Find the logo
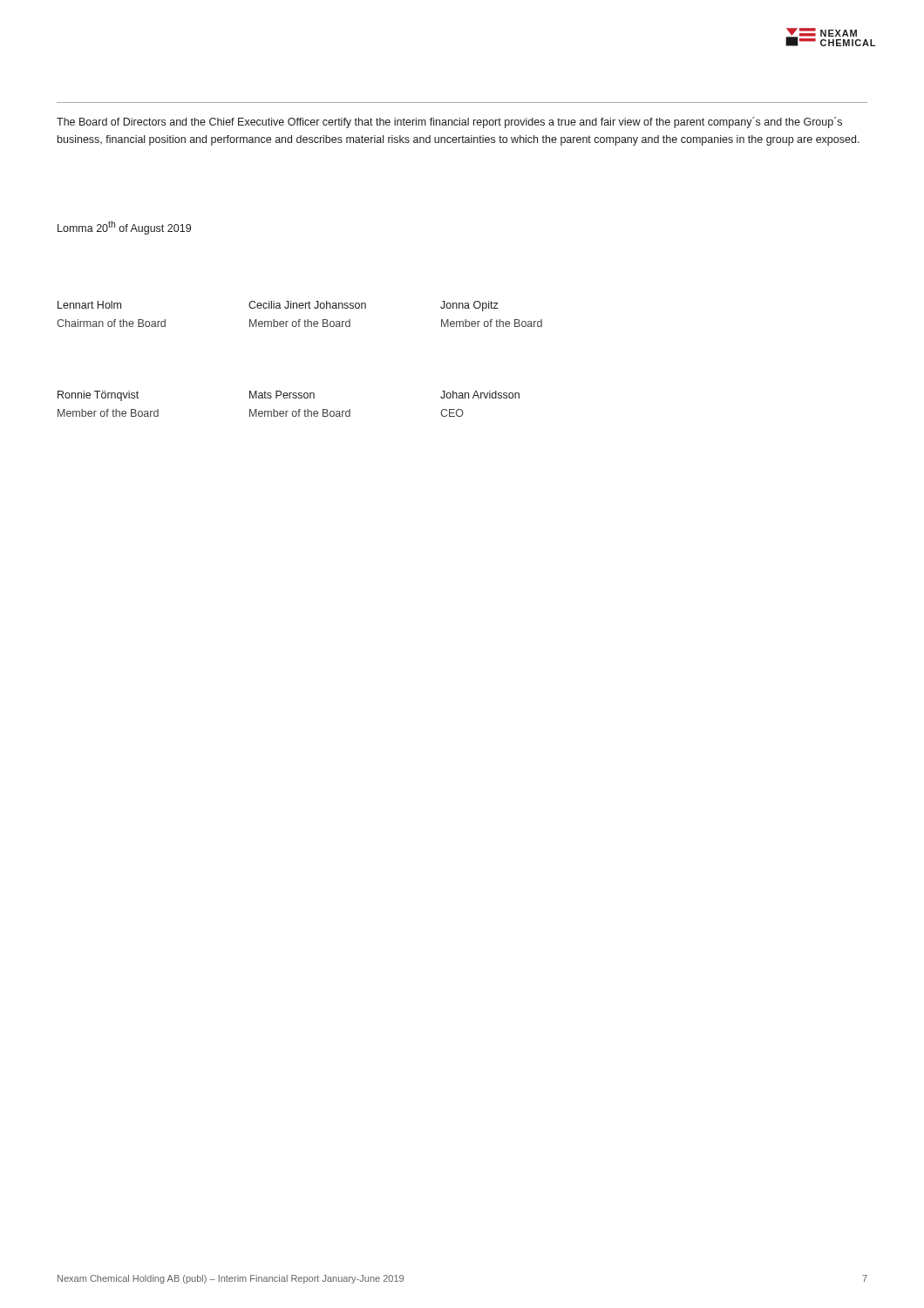 832,47
